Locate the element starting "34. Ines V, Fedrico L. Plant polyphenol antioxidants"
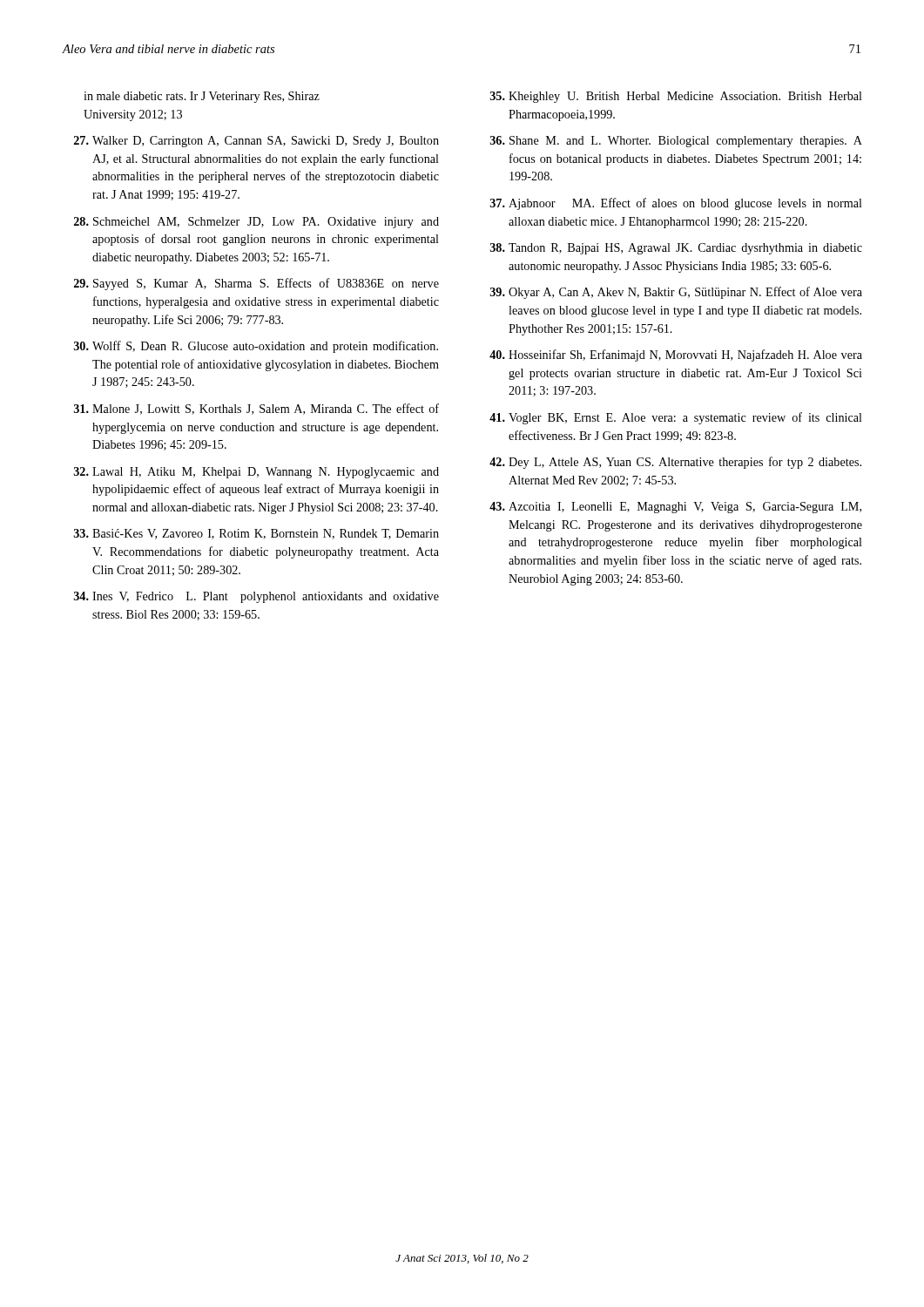The image size is (924, 1307). point(251,605)
